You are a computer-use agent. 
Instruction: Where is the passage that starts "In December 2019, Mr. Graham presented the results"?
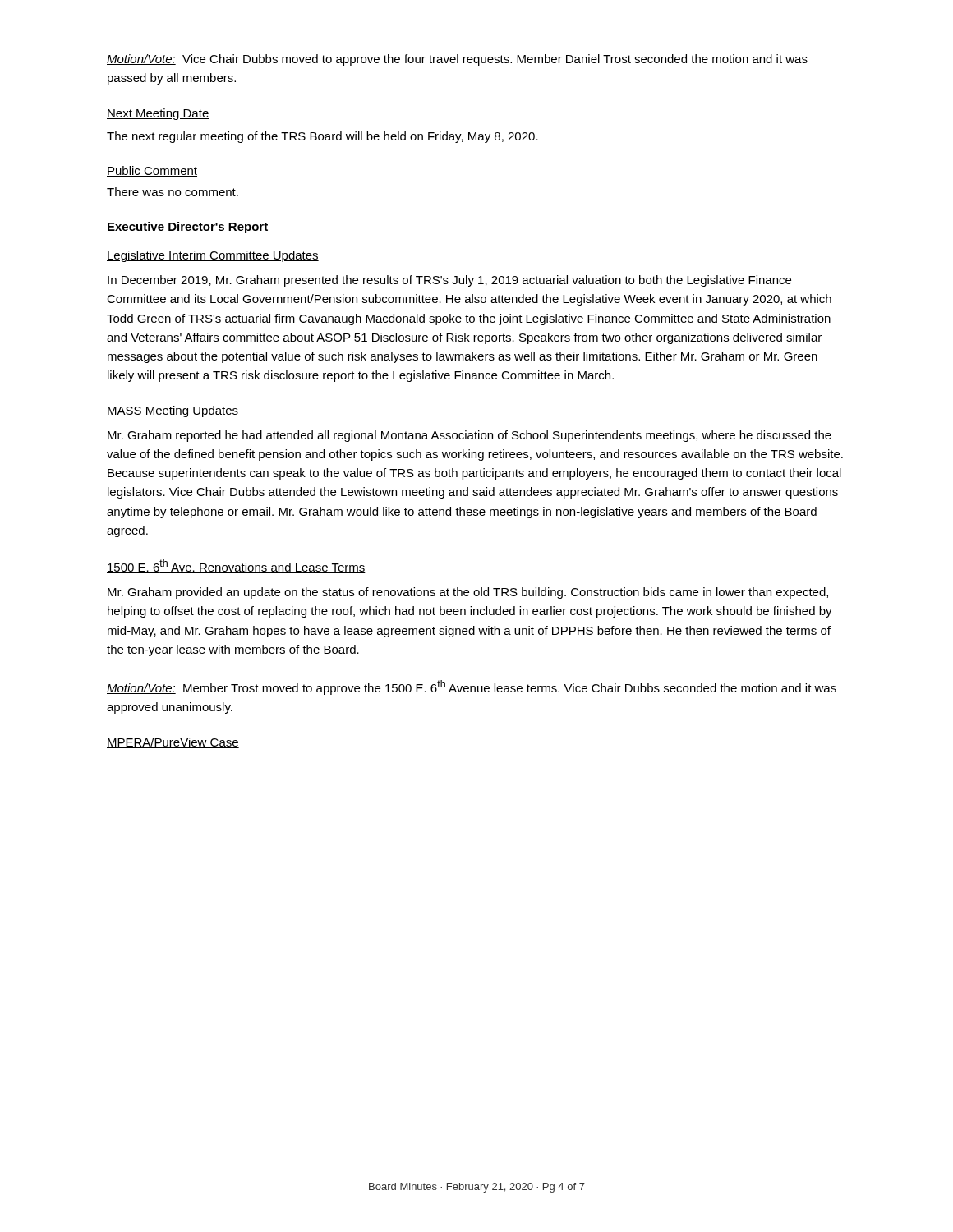click(469, 327)
